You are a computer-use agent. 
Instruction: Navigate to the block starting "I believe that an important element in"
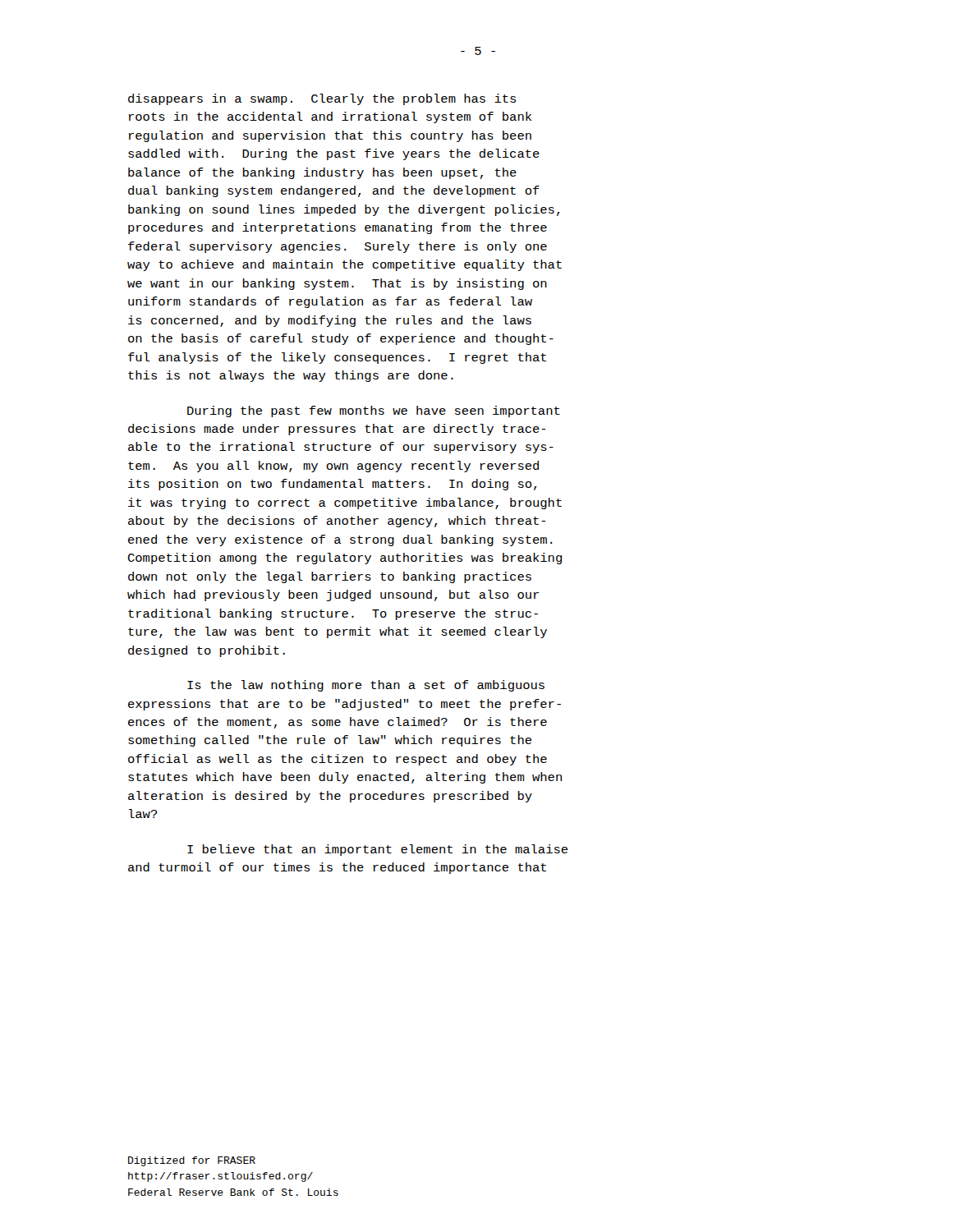click(348, 859)
